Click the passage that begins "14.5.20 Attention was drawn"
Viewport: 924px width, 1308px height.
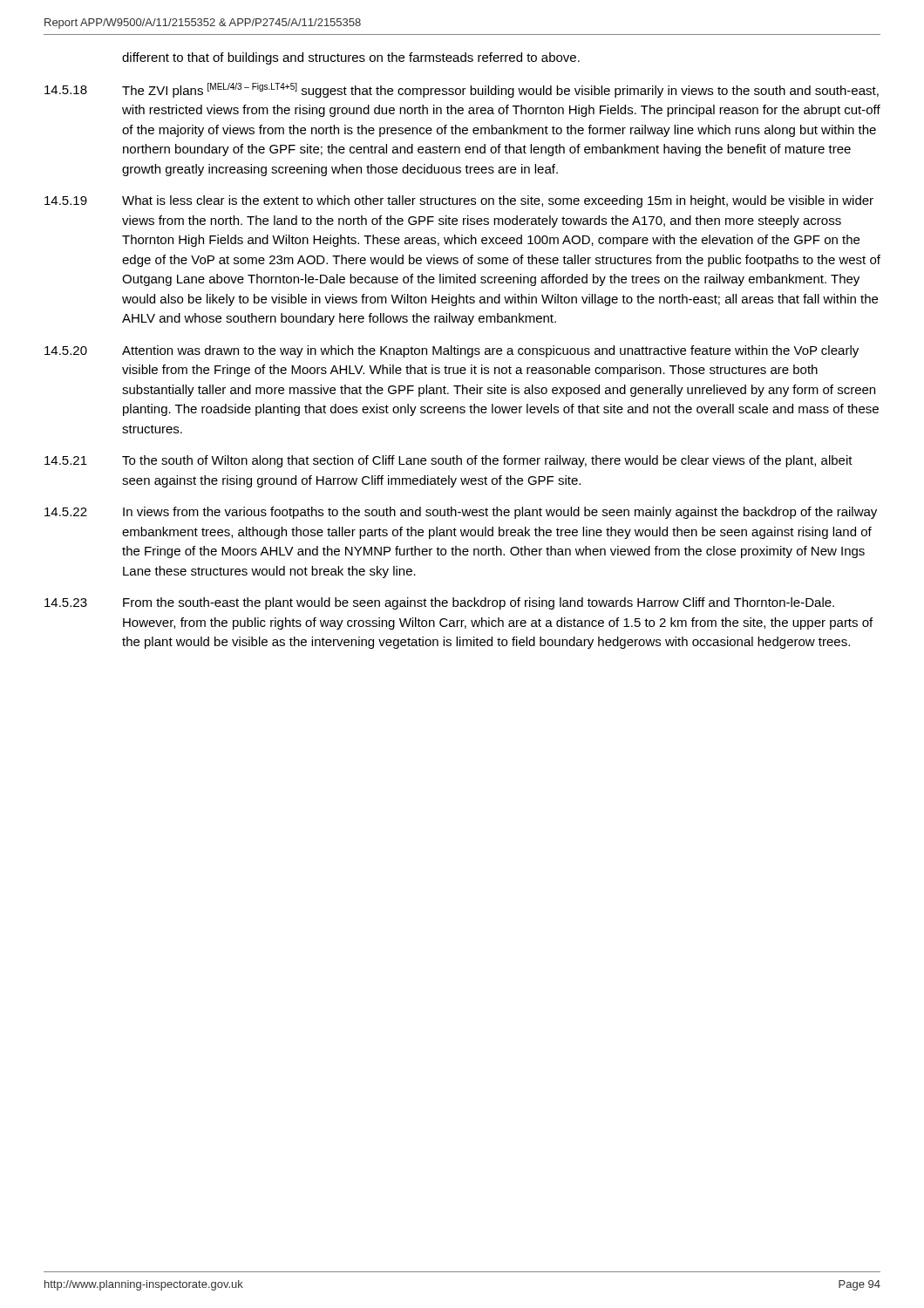point(462,390)
